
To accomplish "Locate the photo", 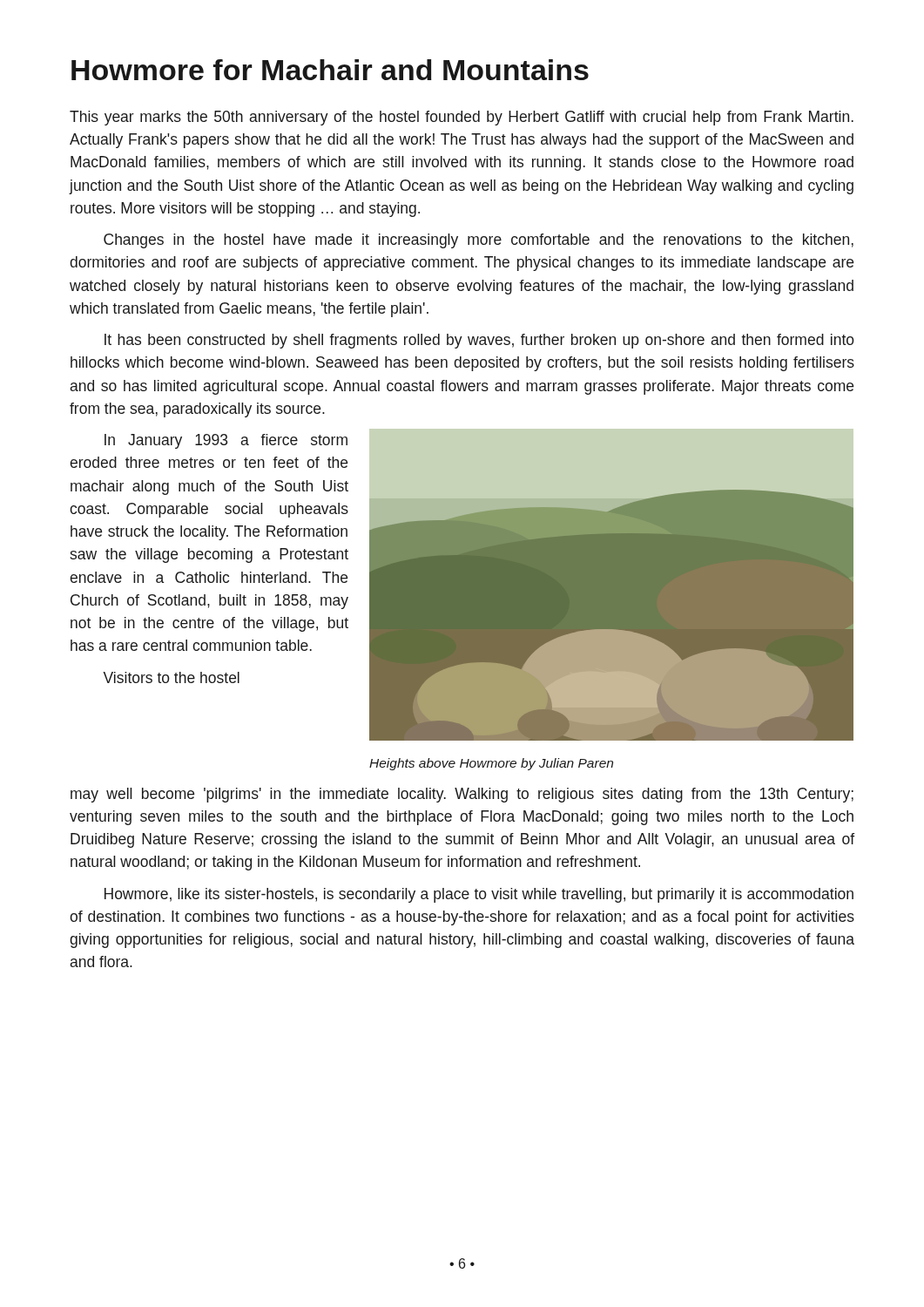I will (x=612, y=588).
